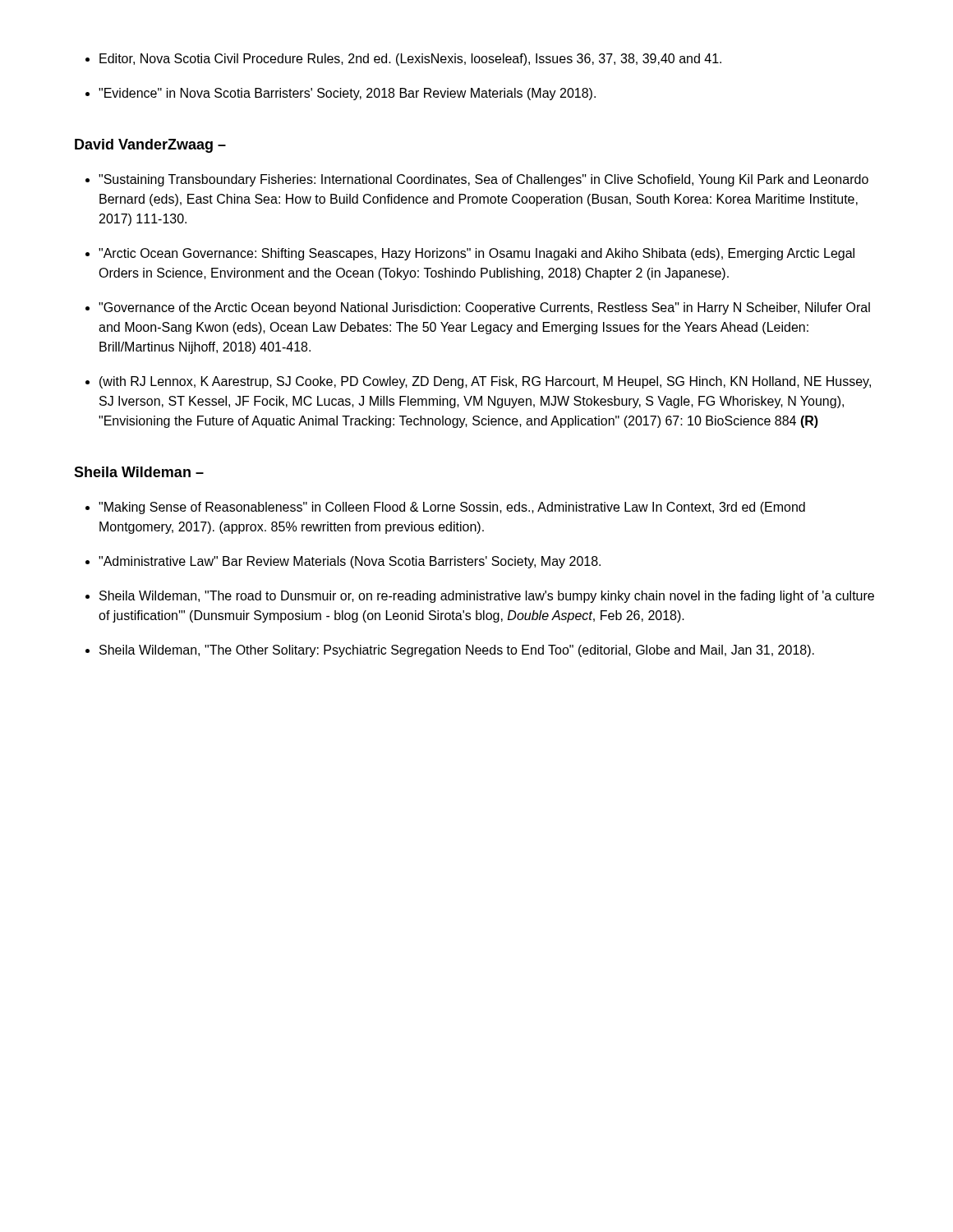Locate the text block starting ""Sustaining Transboundary Fisheries: International Coordinates, Sea of"
Viewport: 953px width, 1232px height.
point(484,199)
